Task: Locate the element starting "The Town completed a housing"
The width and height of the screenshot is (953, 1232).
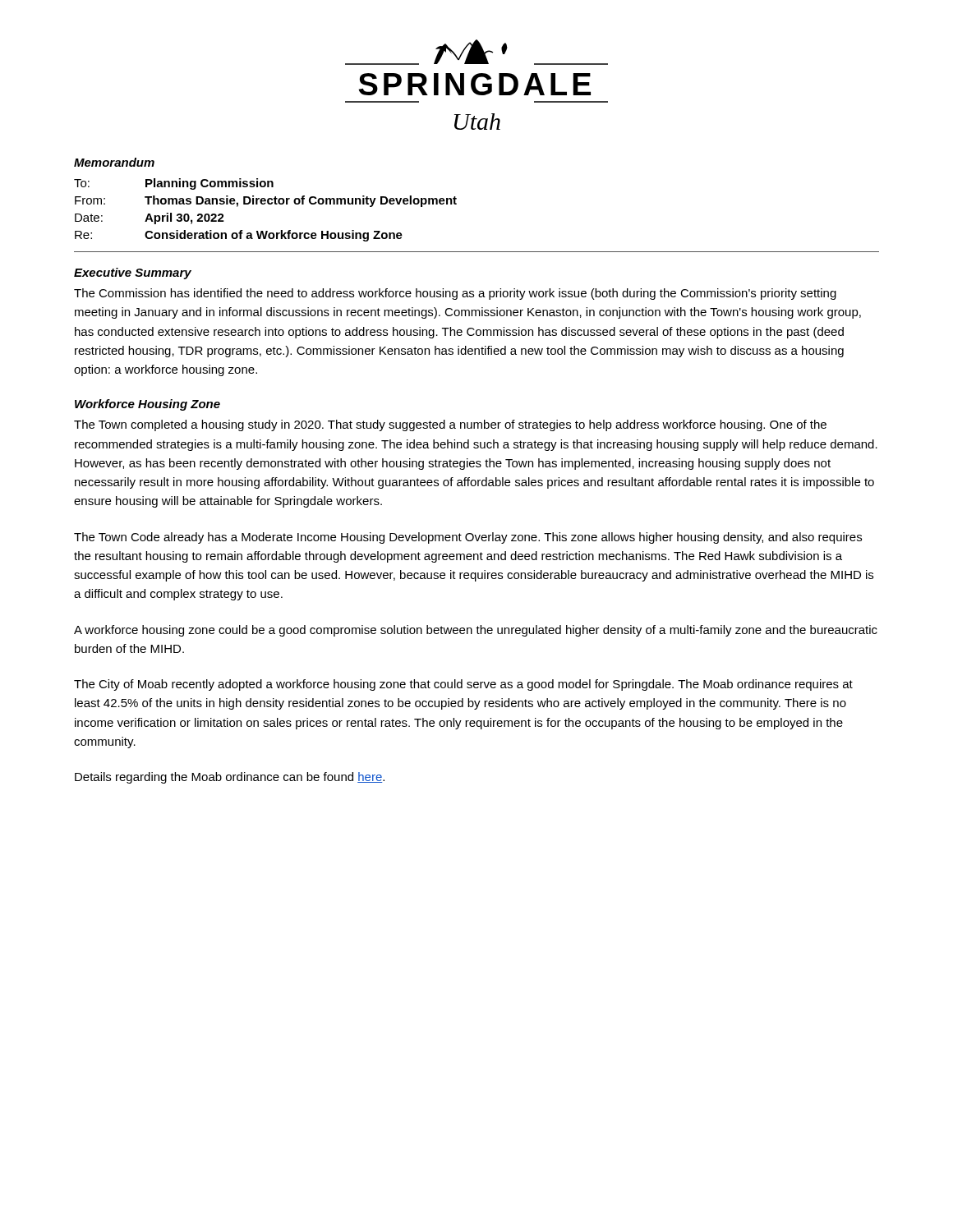Action: (476, 463)
